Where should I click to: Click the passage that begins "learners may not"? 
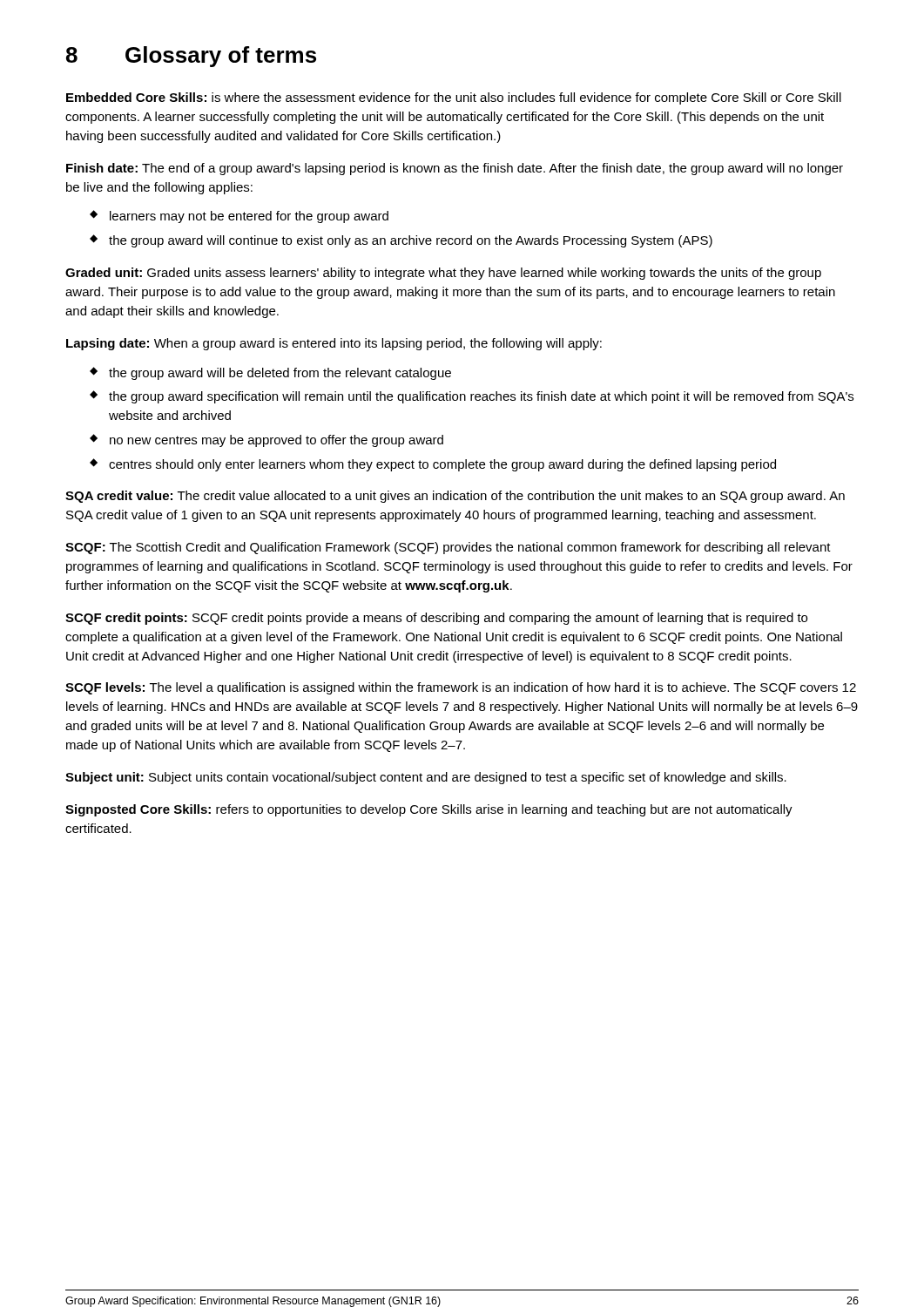coord(249,216)
